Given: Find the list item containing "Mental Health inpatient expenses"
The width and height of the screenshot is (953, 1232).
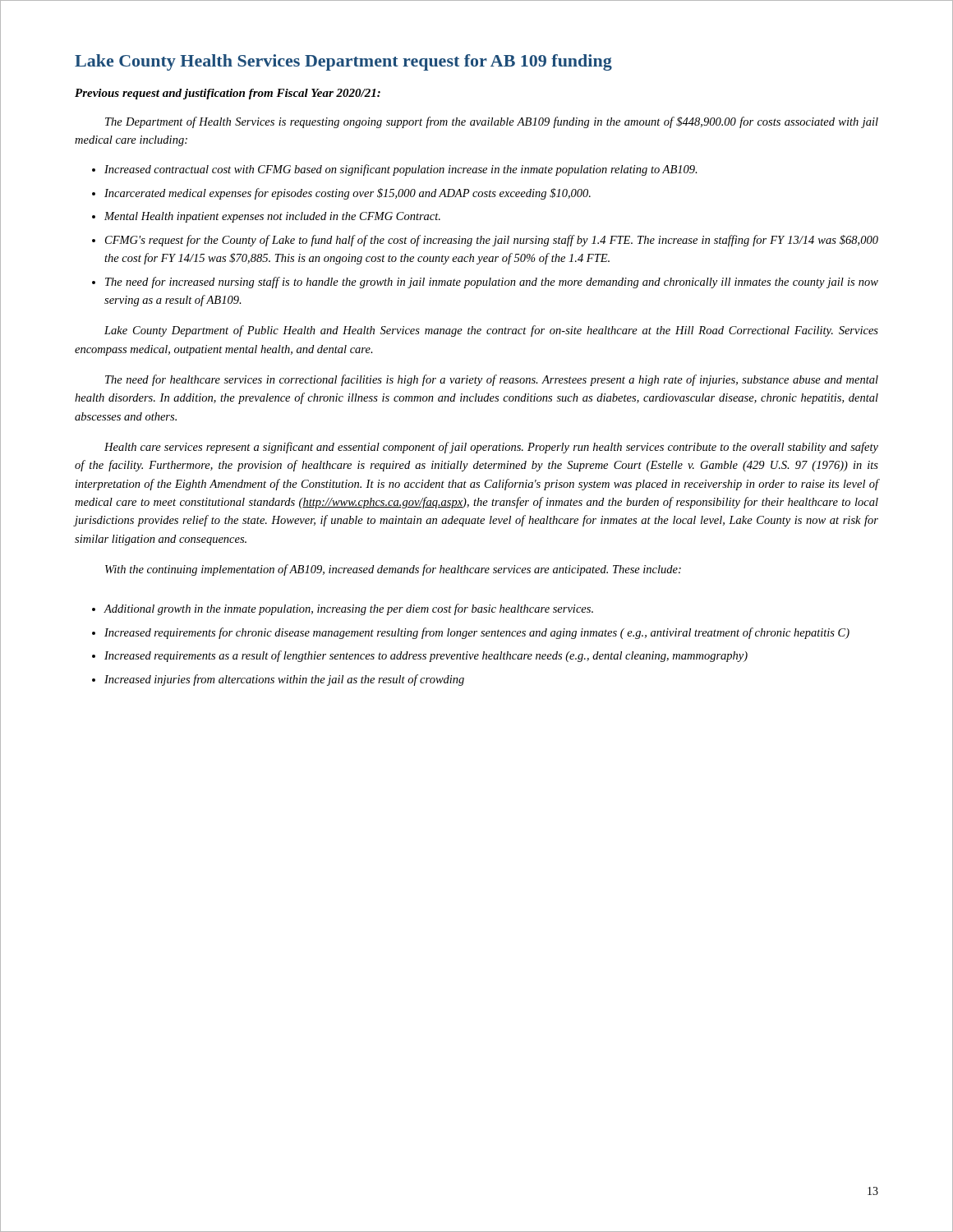Looking at the screenshot, I should click(273, 216).
